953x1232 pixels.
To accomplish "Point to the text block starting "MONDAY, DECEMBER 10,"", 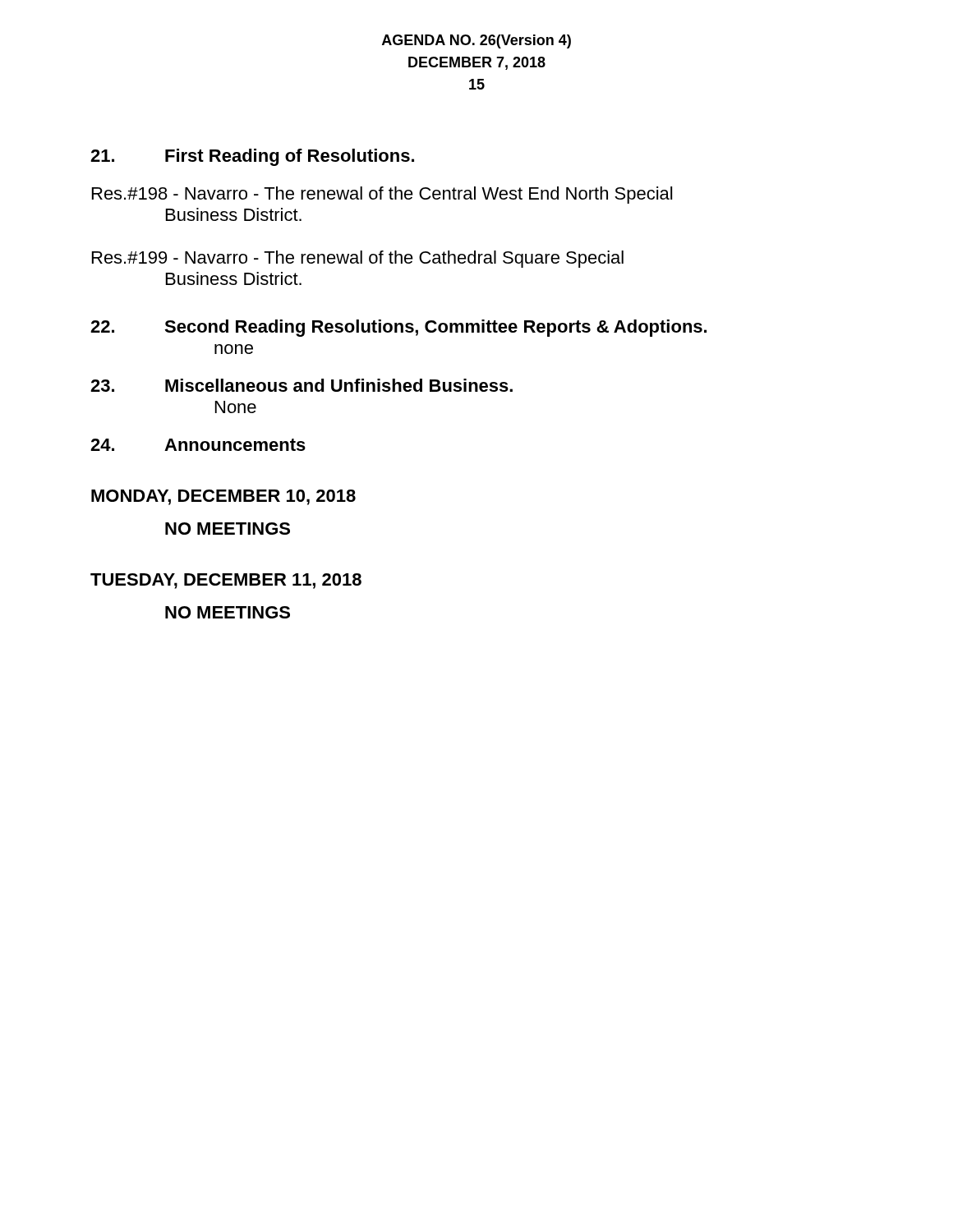I will click(x=223, y=496).
